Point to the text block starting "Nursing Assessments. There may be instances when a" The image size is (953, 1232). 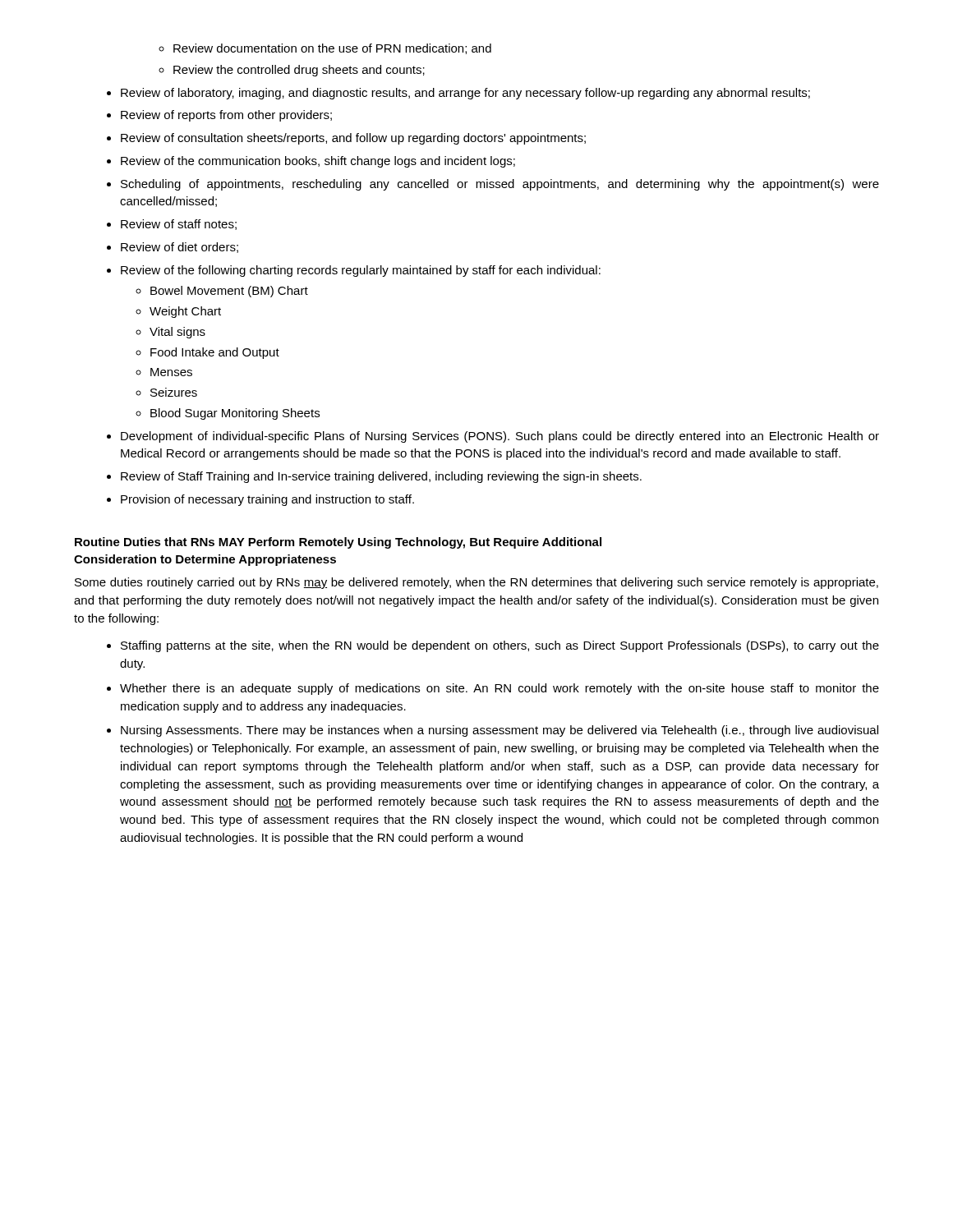[500, 784]
